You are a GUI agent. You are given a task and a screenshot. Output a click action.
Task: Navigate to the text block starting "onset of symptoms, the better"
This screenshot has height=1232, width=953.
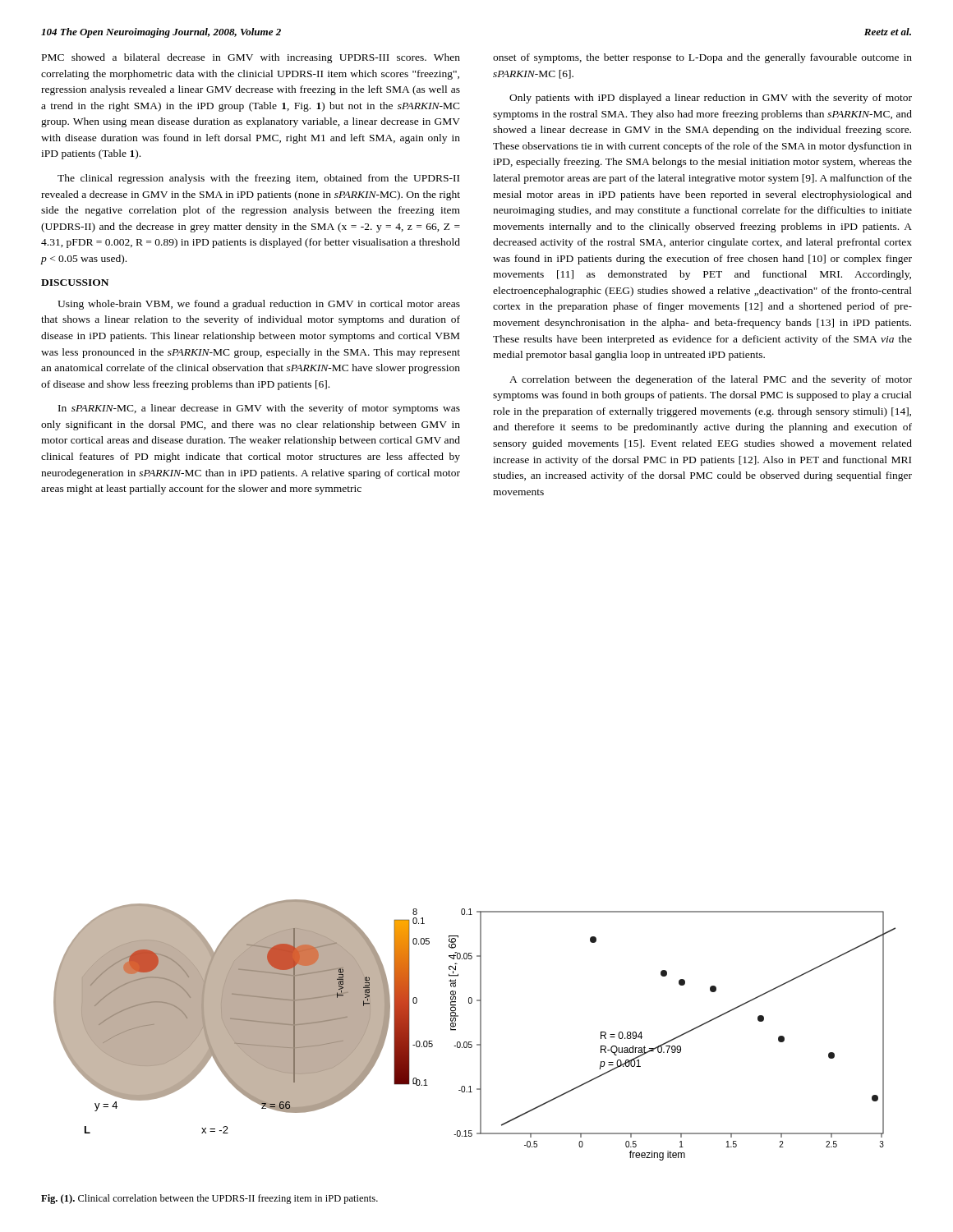click(702, 65)
